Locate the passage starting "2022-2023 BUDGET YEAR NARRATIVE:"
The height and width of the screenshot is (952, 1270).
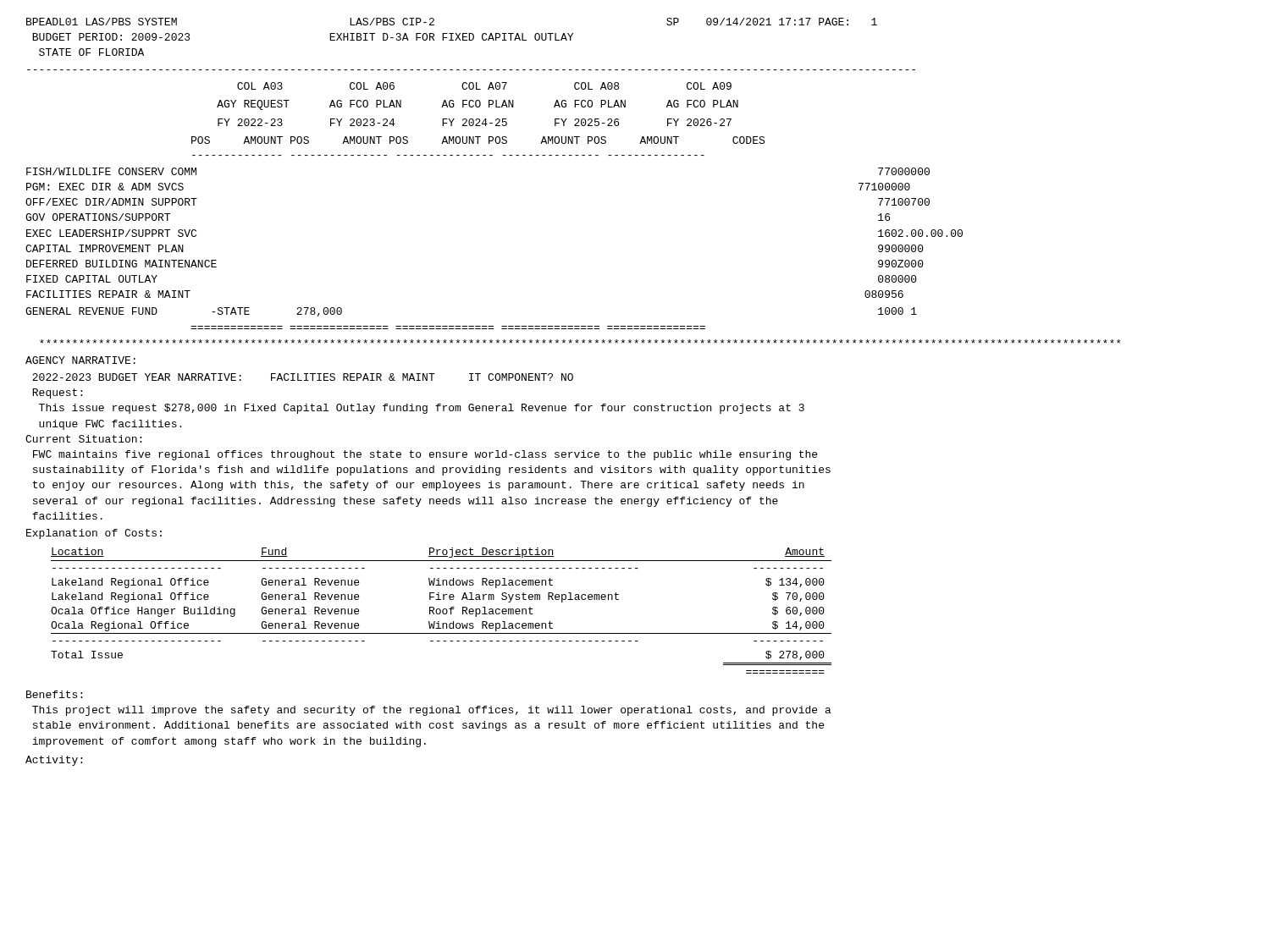[x=635, y=401]
